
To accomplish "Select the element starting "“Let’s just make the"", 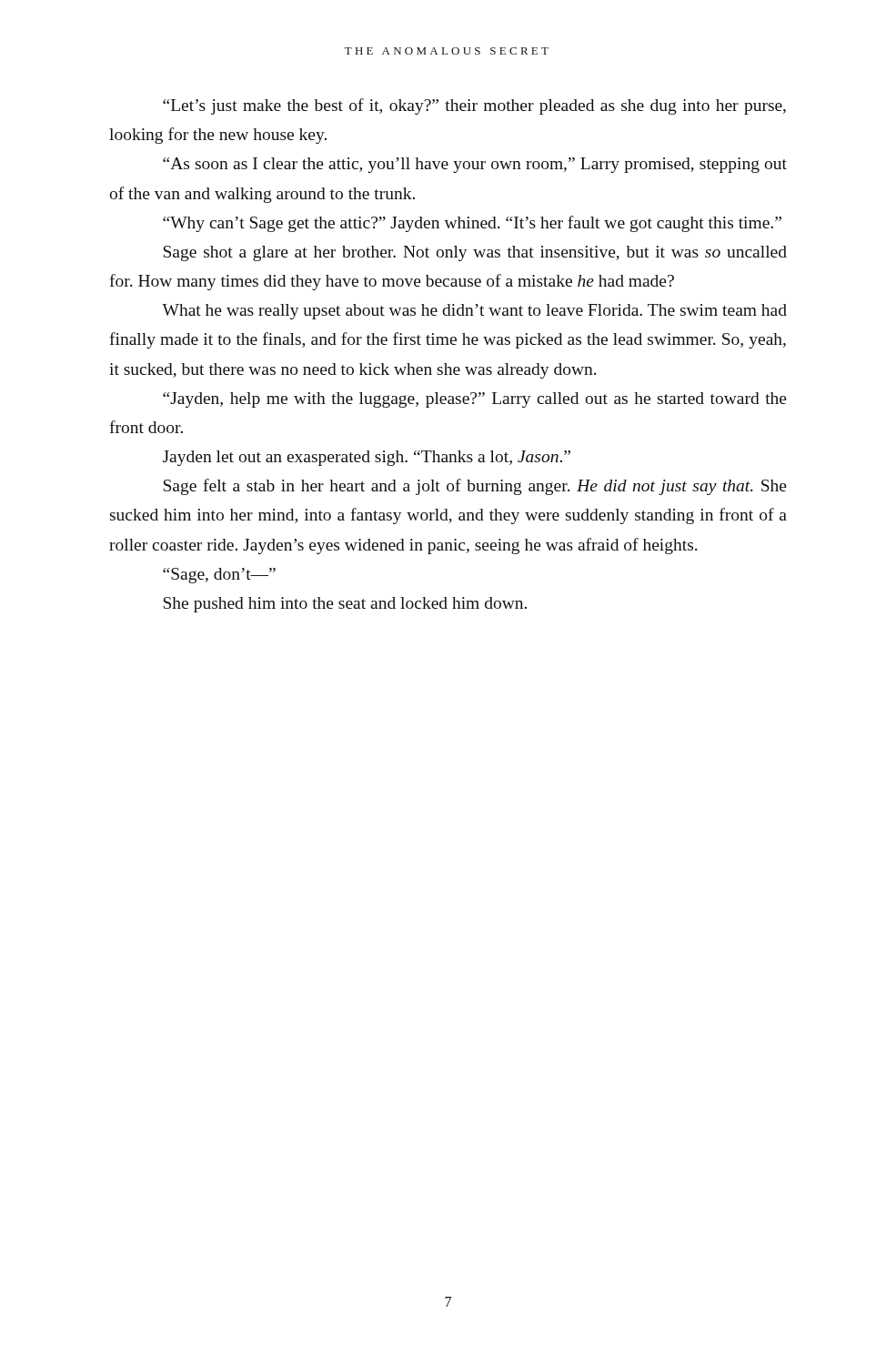I will (x=448, y=354).
